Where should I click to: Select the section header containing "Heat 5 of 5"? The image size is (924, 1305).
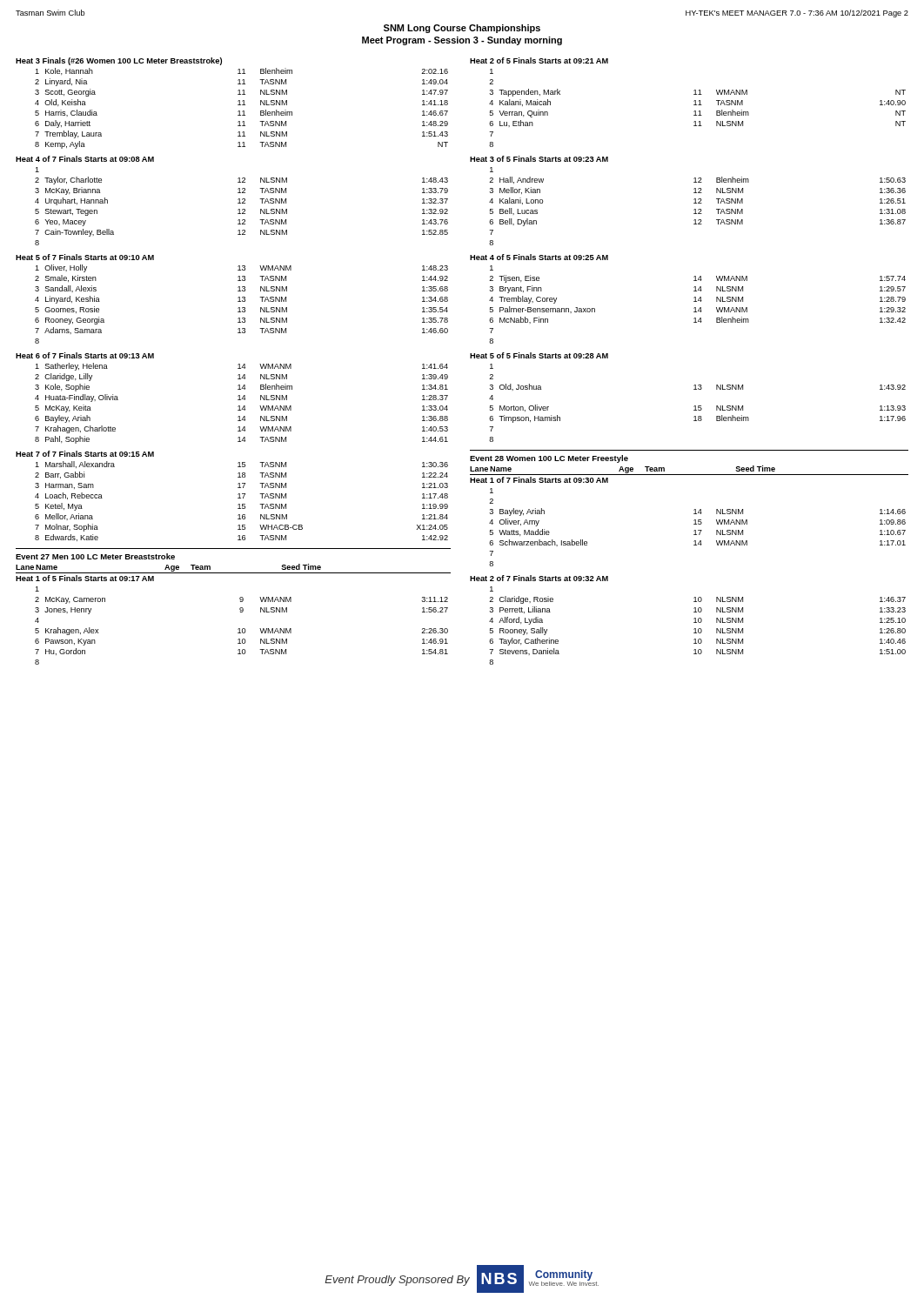coord(539,356)
